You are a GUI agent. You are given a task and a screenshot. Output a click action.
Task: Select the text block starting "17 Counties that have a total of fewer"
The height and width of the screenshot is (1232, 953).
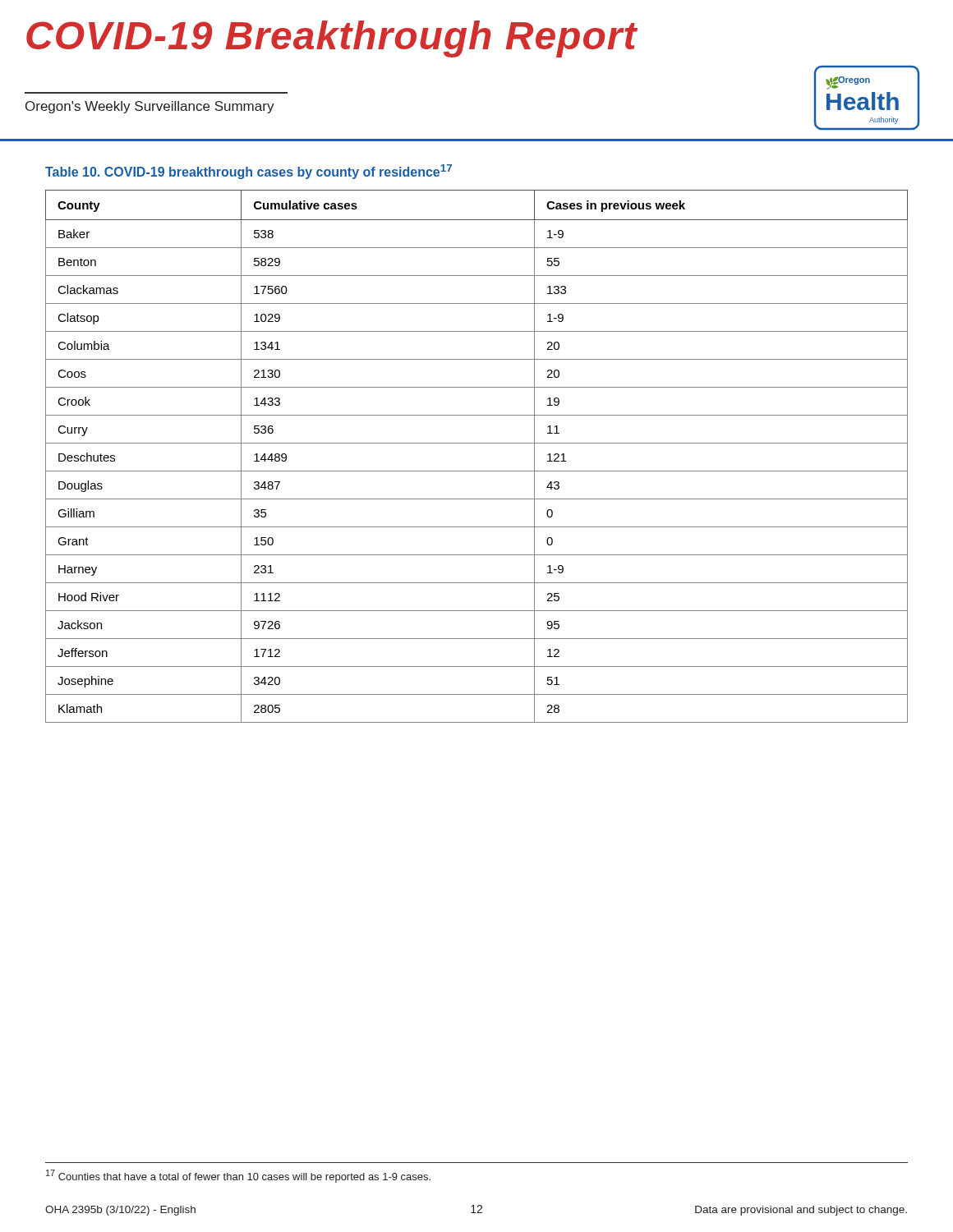coord(238,1176)
